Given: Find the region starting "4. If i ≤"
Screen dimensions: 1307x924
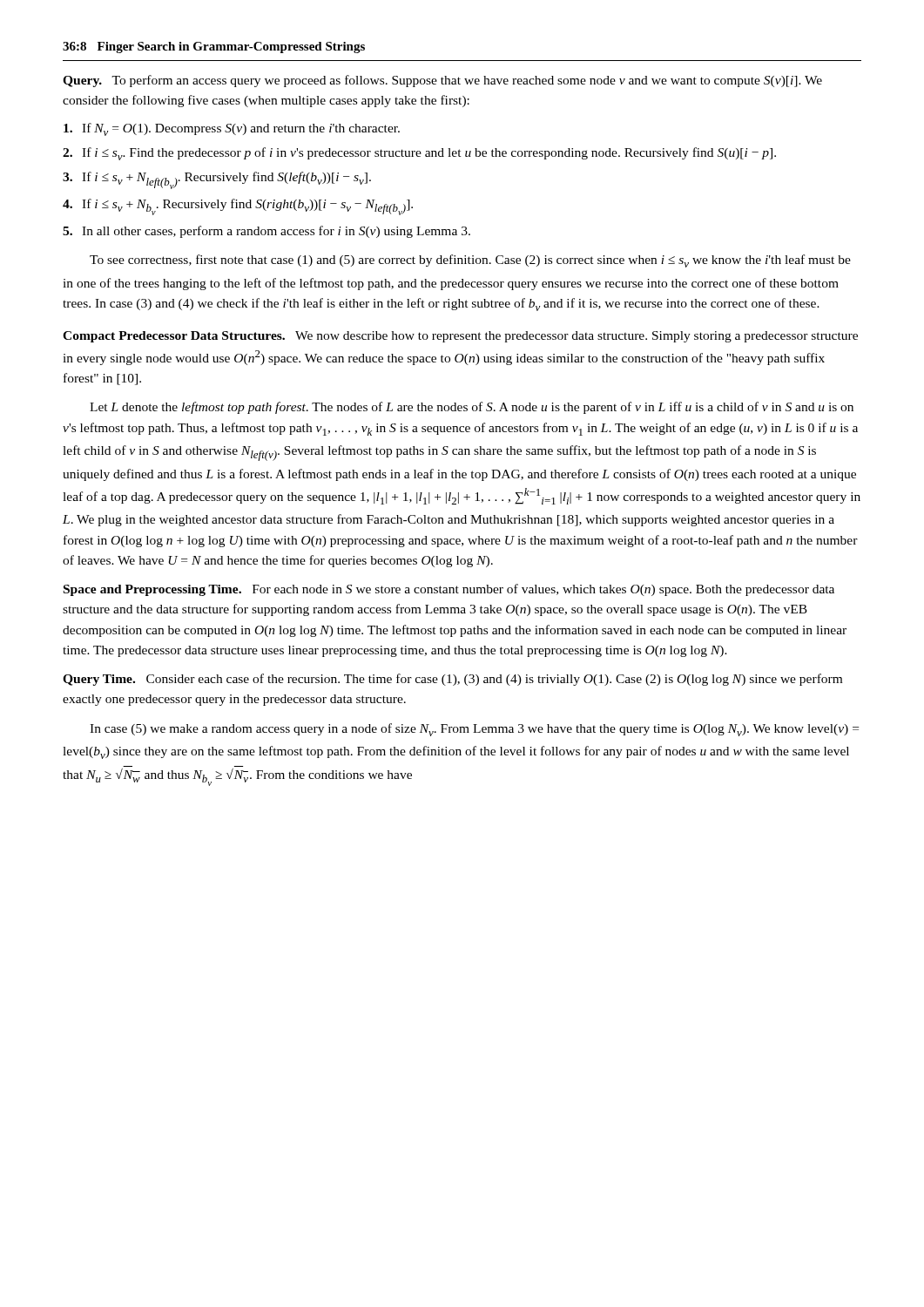Looking at the screenshot, I should click(x=238, y=207).
